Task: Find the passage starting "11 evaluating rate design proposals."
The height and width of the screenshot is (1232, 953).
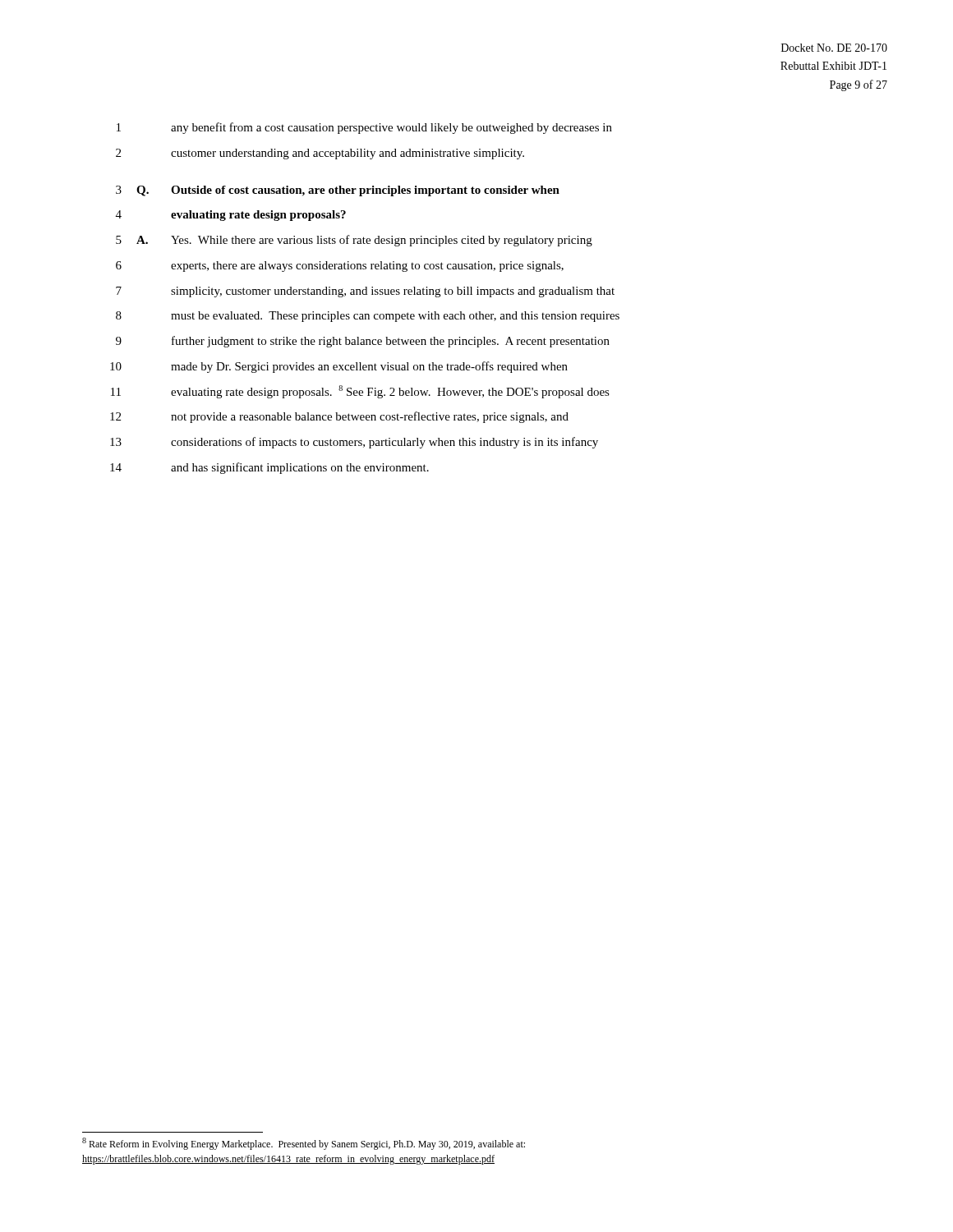Action: click(x=485, y=392)
